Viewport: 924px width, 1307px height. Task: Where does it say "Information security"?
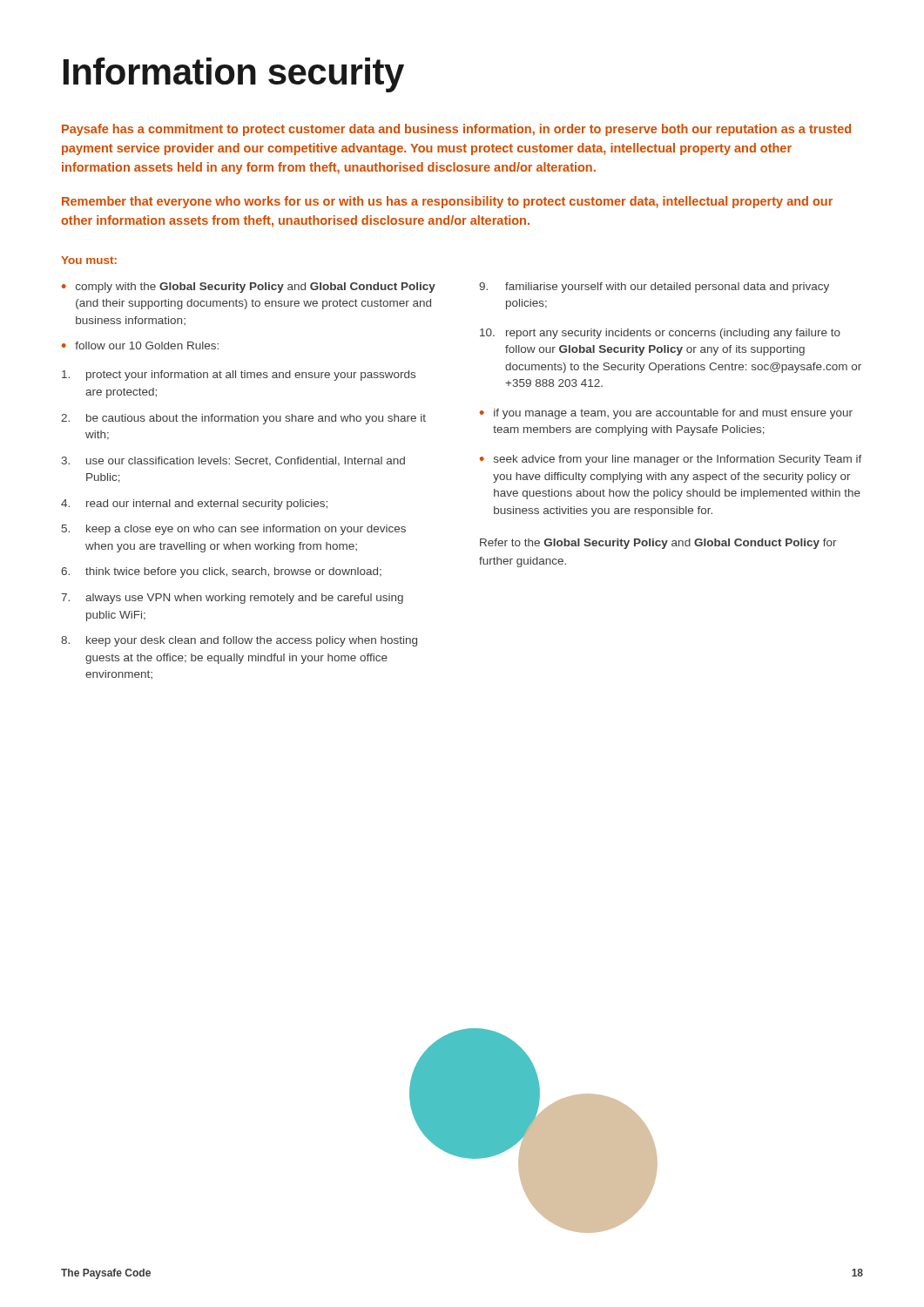click(234, 75)
